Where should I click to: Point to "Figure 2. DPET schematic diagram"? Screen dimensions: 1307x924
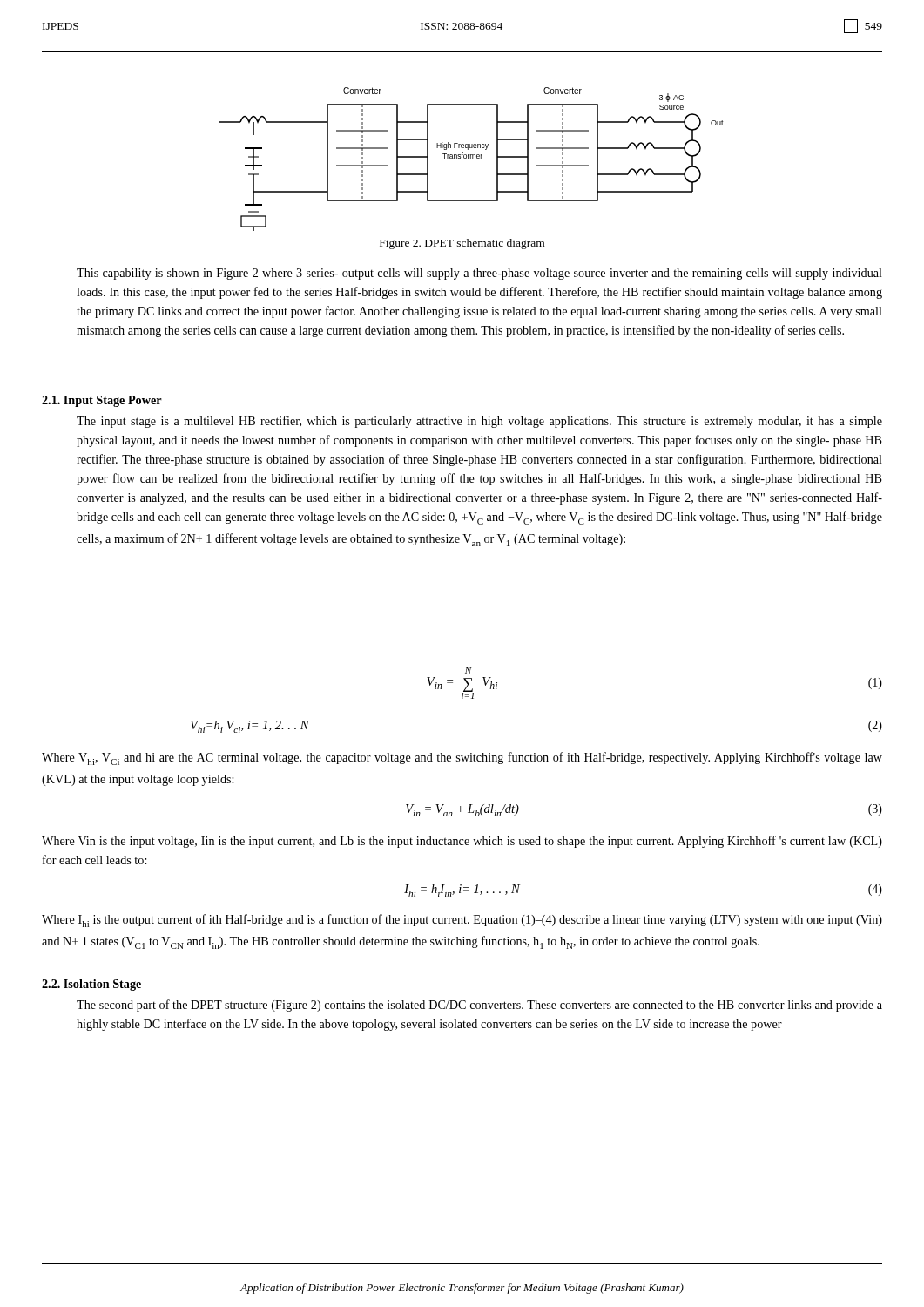tap(462, 243)
